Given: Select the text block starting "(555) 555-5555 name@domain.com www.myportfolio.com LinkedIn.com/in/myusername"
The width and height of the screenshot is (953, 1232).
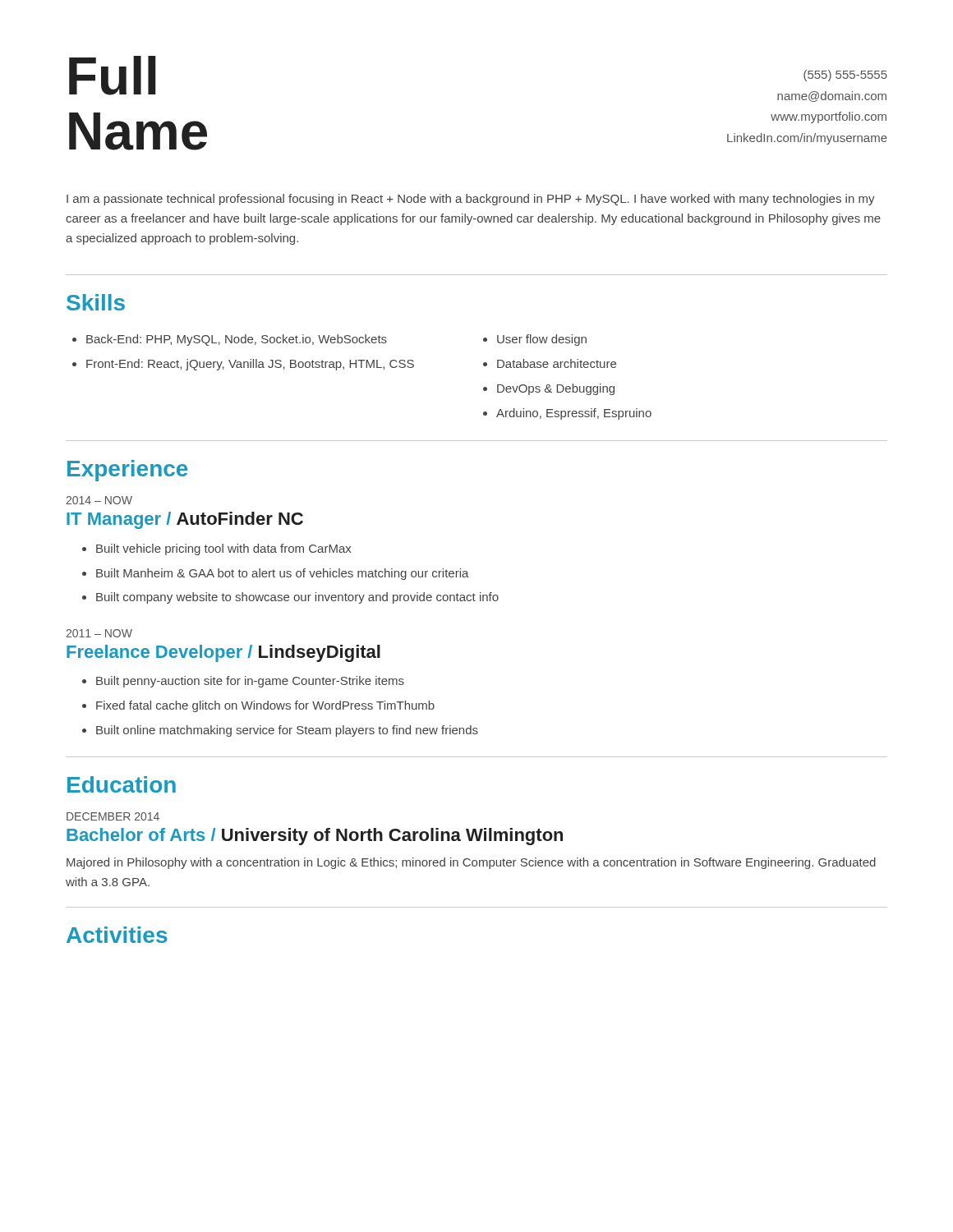Looking at the screenshot, I should click(x=807, y=106).
